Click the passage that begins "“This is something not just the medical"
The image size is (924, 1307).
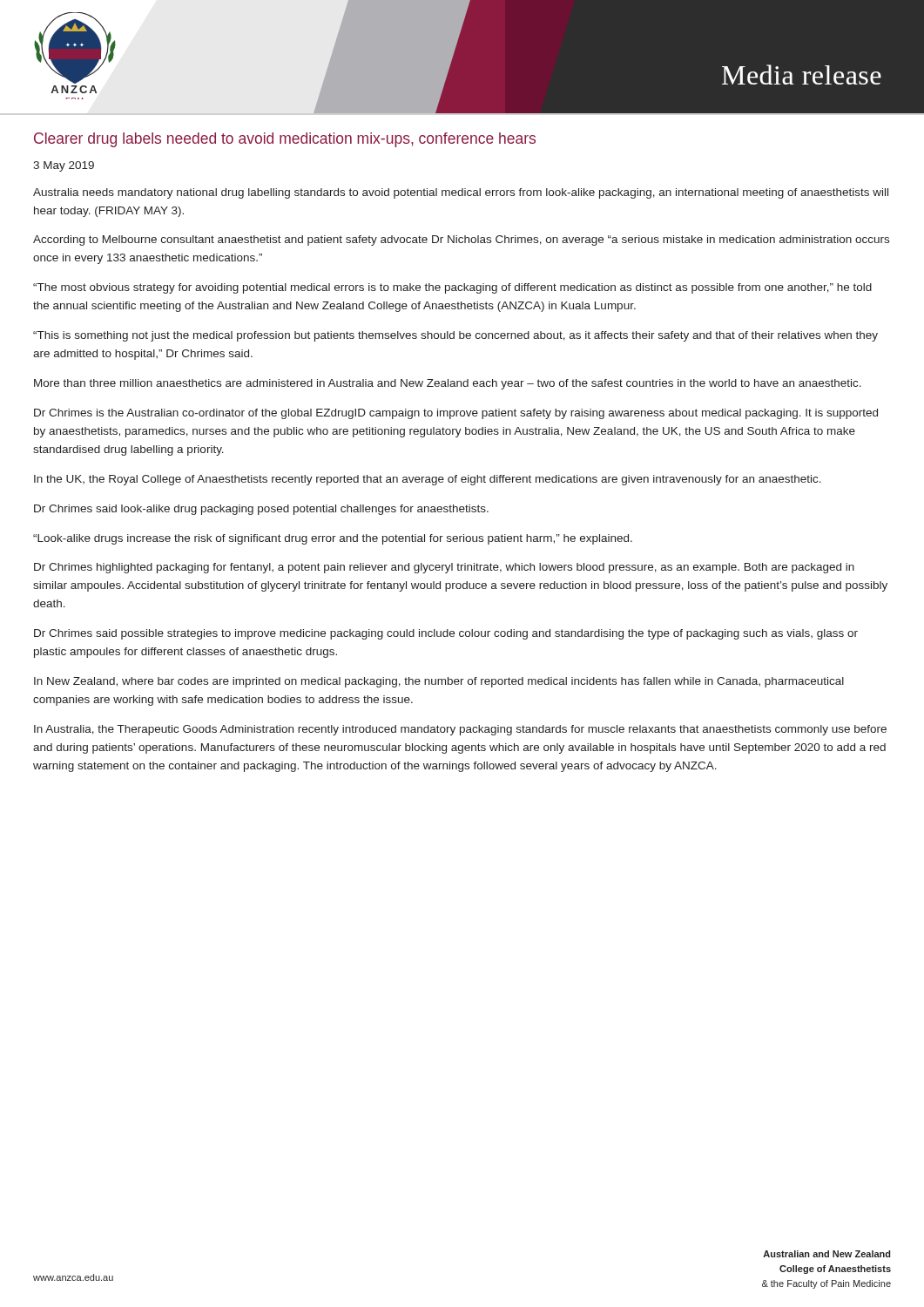[455, 344]
